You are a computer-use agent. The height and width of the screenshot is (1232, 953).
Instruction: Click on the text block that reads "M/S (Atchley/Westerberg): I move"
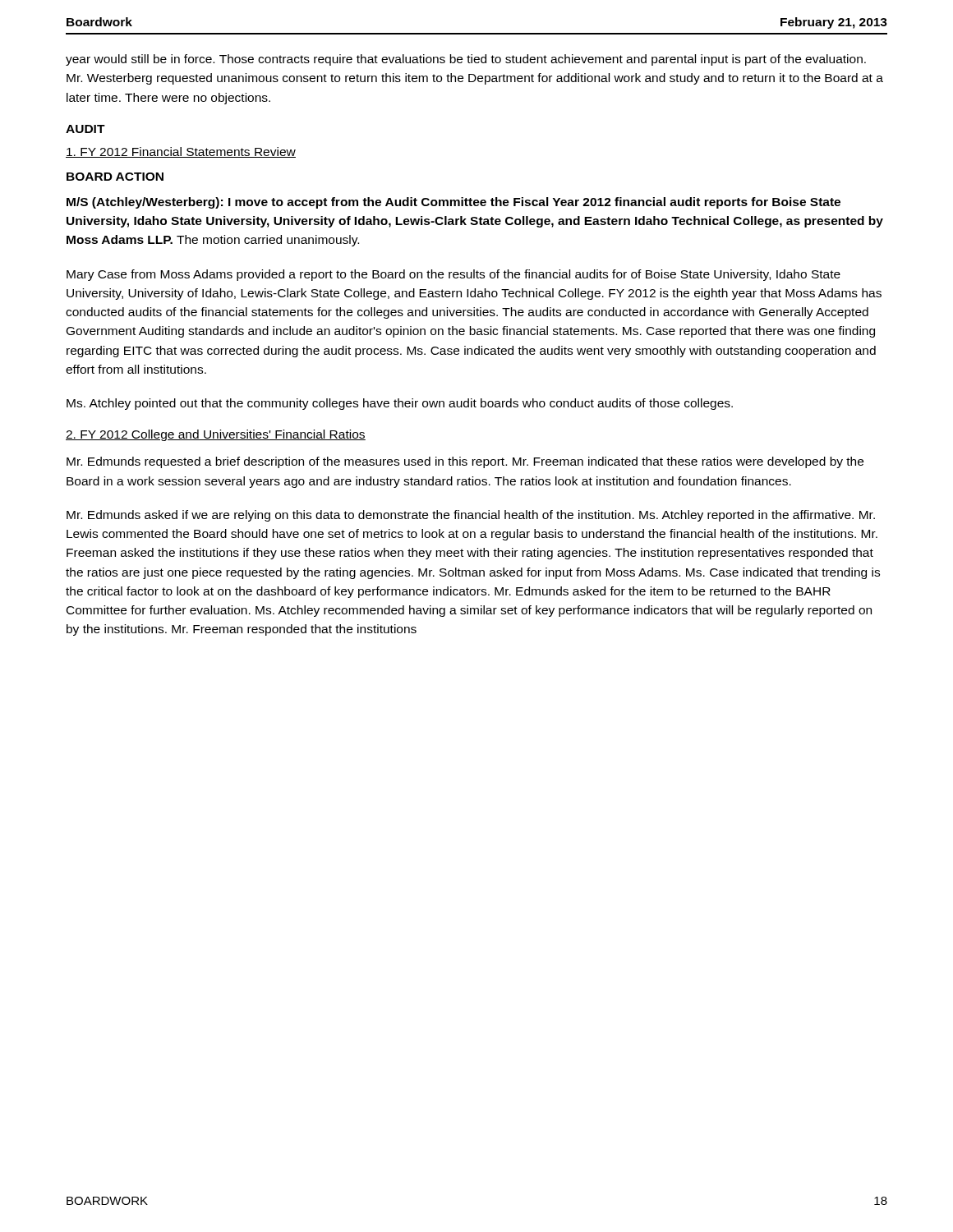point(474,221)
